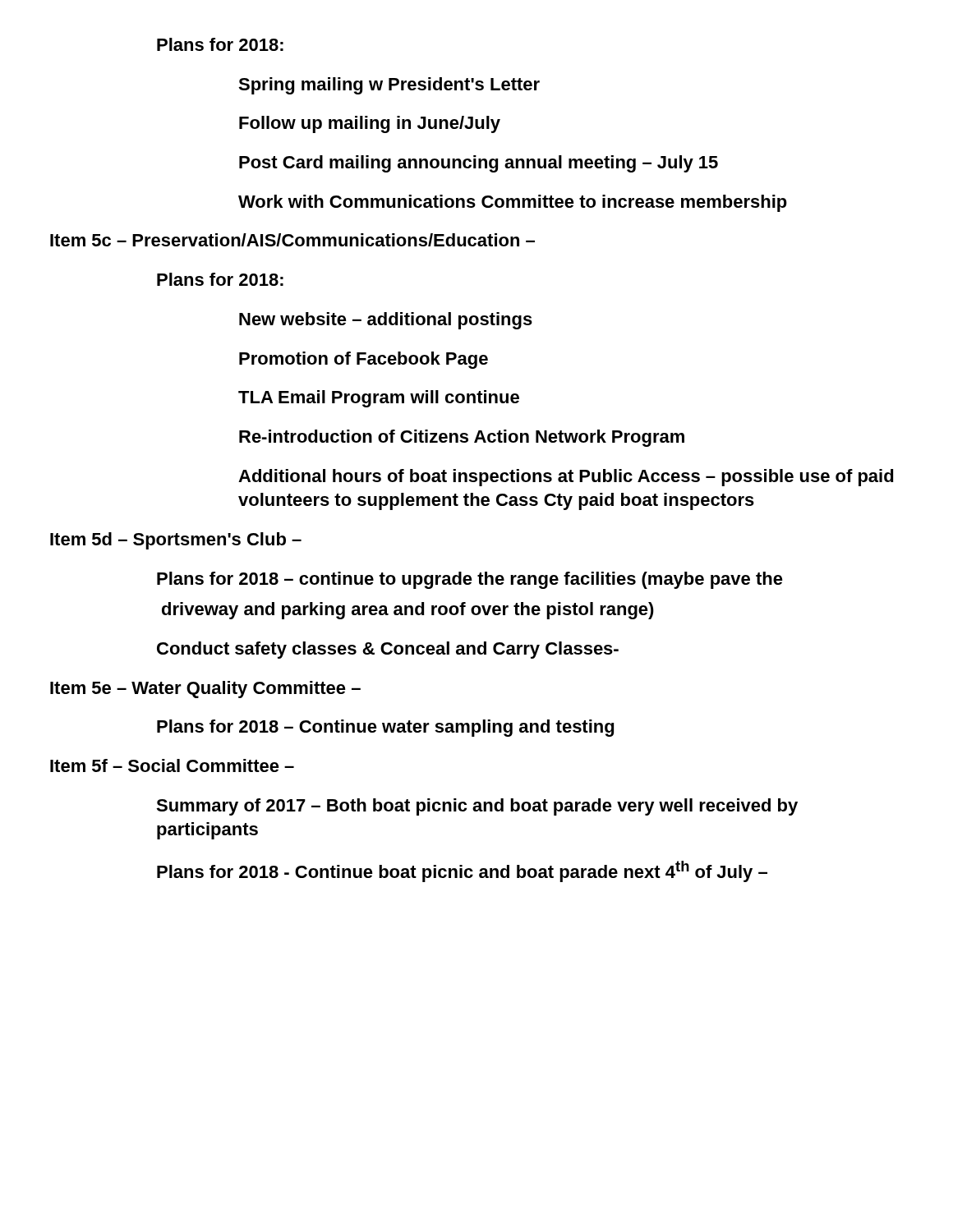Select the list item that reads "Conduct safety classes & Conceal and"
The height and width of the screenshot is (1232, 953).
388,648
